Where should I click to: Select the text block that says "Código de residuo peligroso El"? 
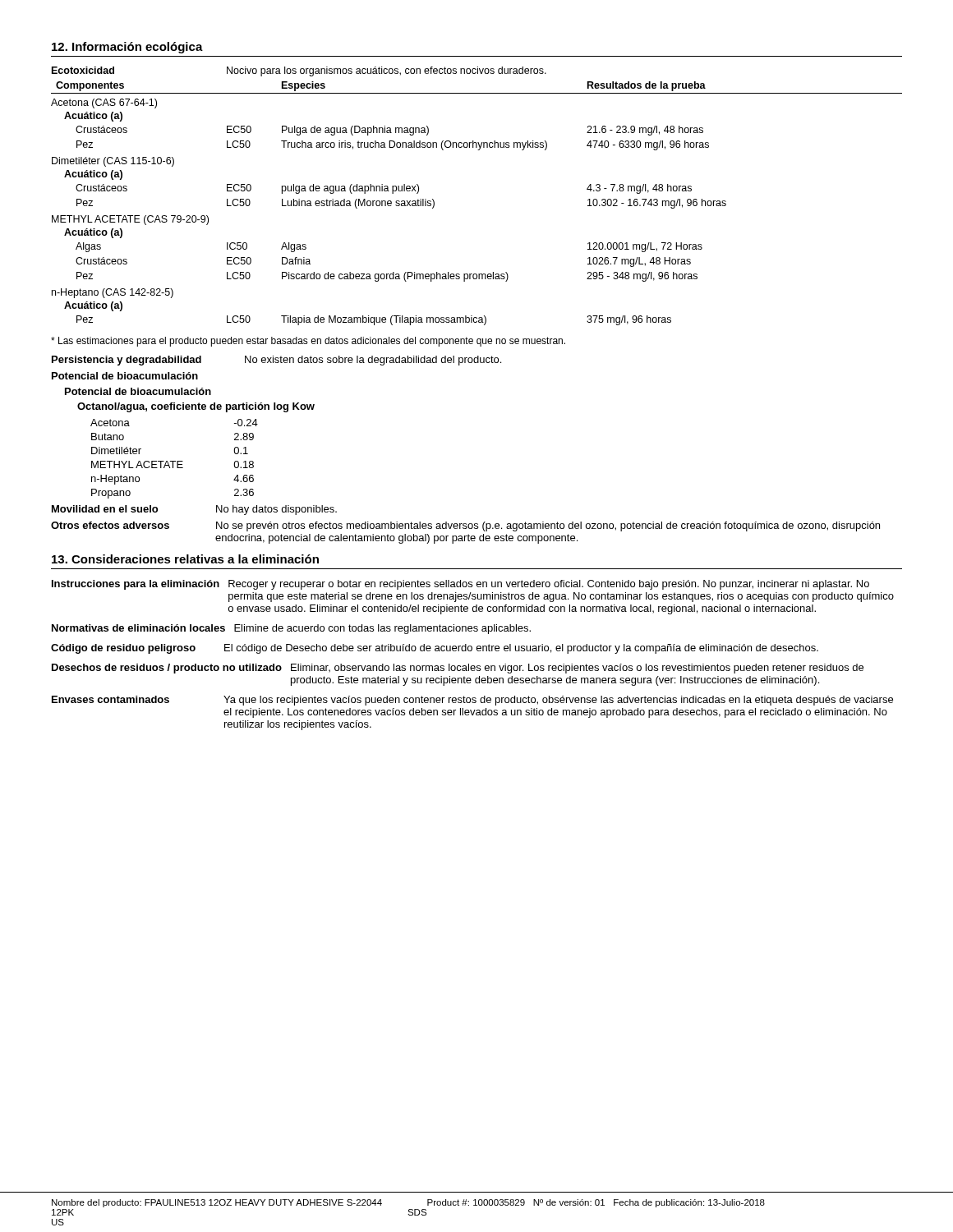476,648
